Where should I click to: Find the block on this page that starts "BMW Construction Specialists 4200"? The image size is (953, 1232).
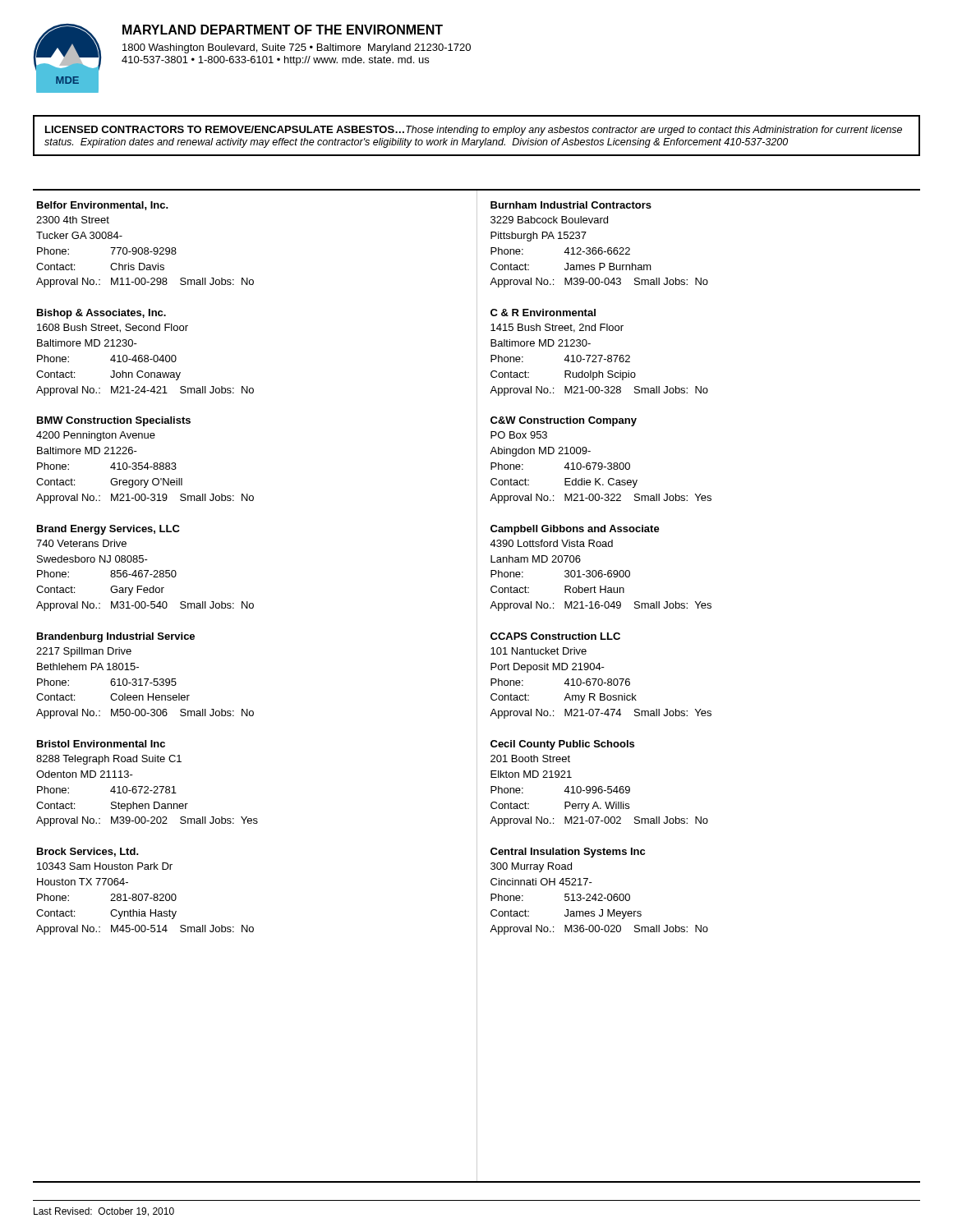coord(114,421)
